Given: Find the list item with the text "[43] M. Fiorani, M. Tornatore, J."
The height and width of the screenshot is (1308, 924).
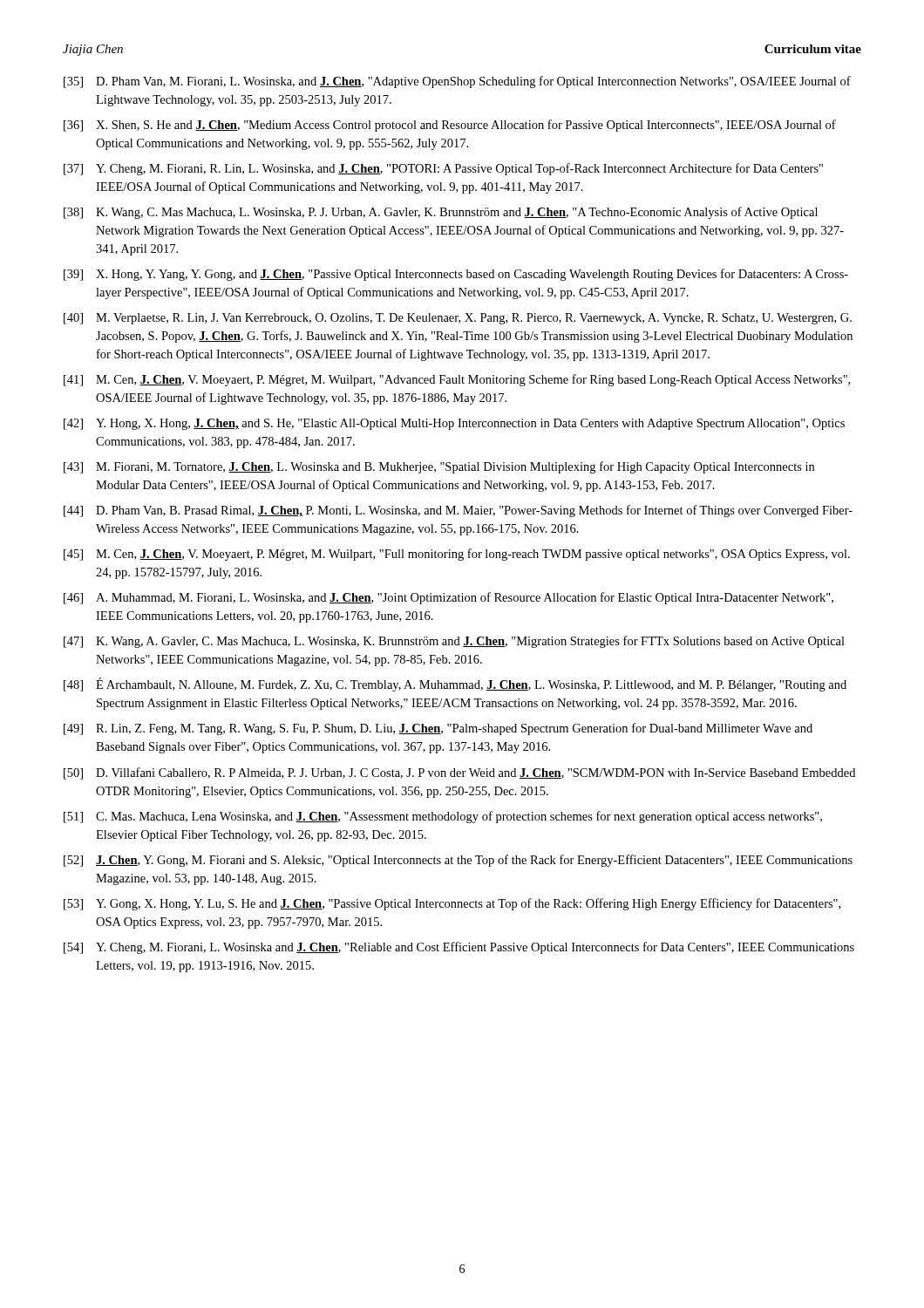Looking at the screenshot, I should tap(462, 476).
